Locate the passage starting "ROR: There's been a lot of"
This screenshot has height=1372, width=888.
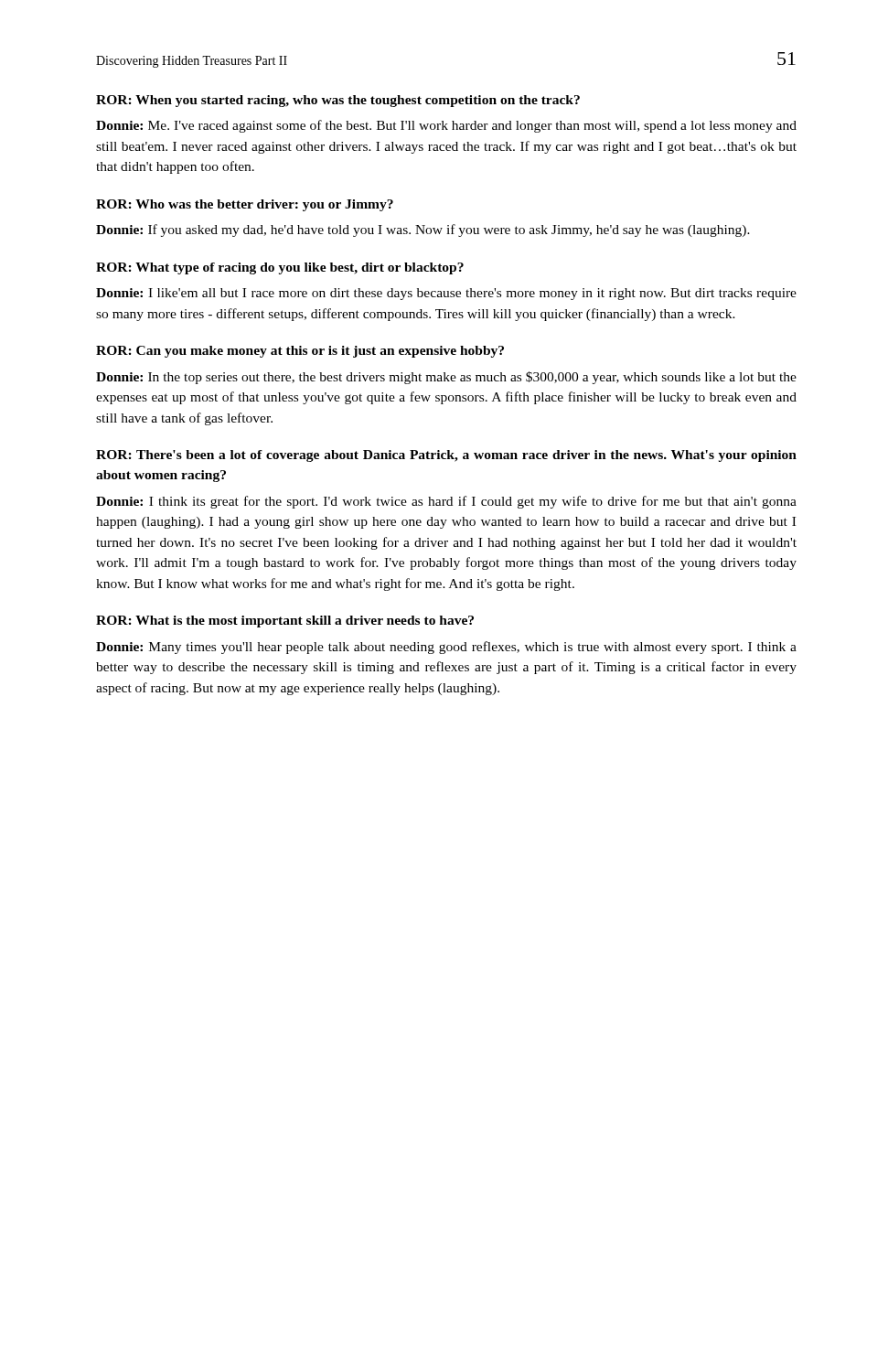(446, 464)
